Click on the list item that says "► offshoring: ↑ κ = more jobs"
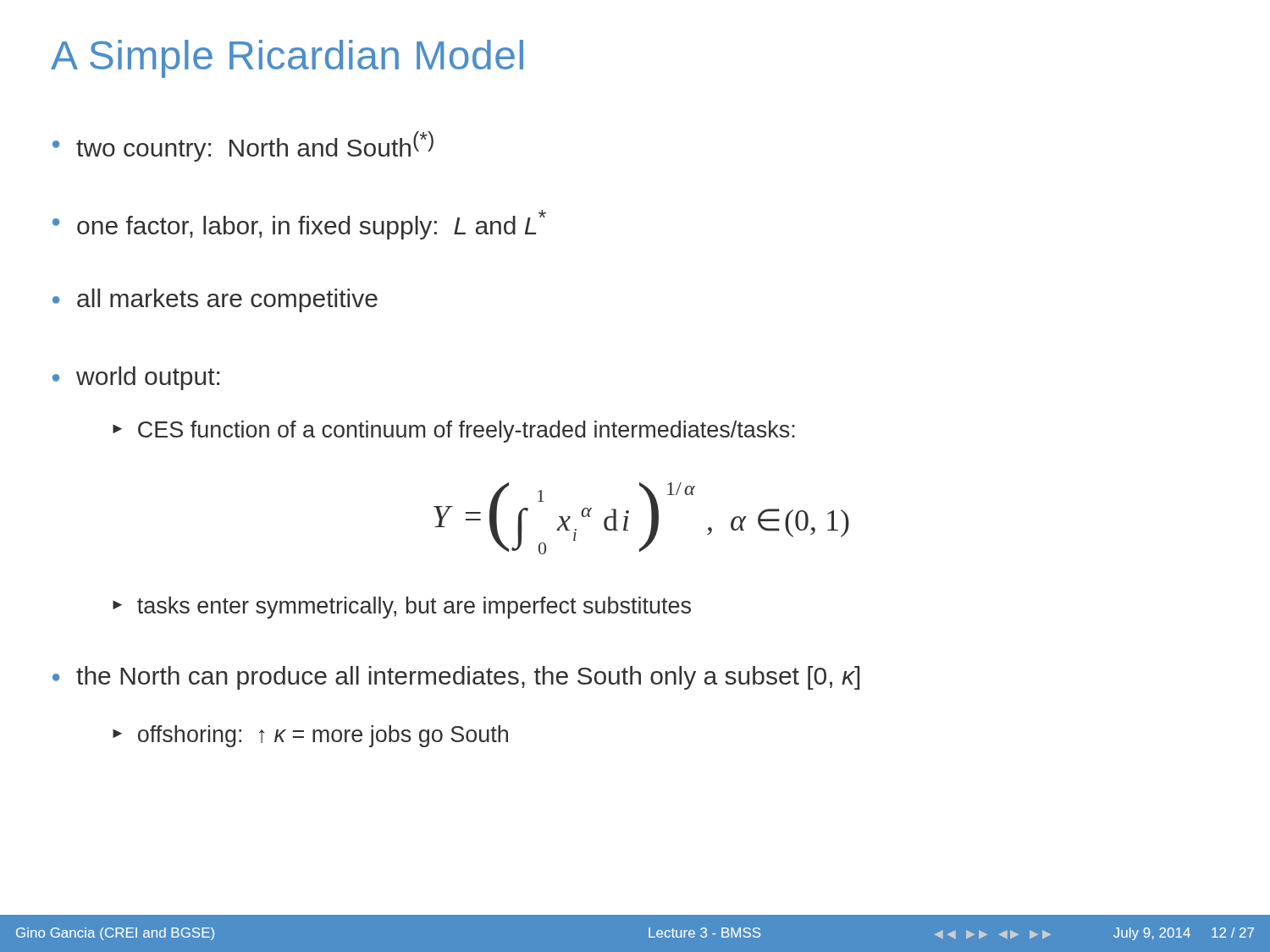1270x952 pixels. (x=310, y=735)
